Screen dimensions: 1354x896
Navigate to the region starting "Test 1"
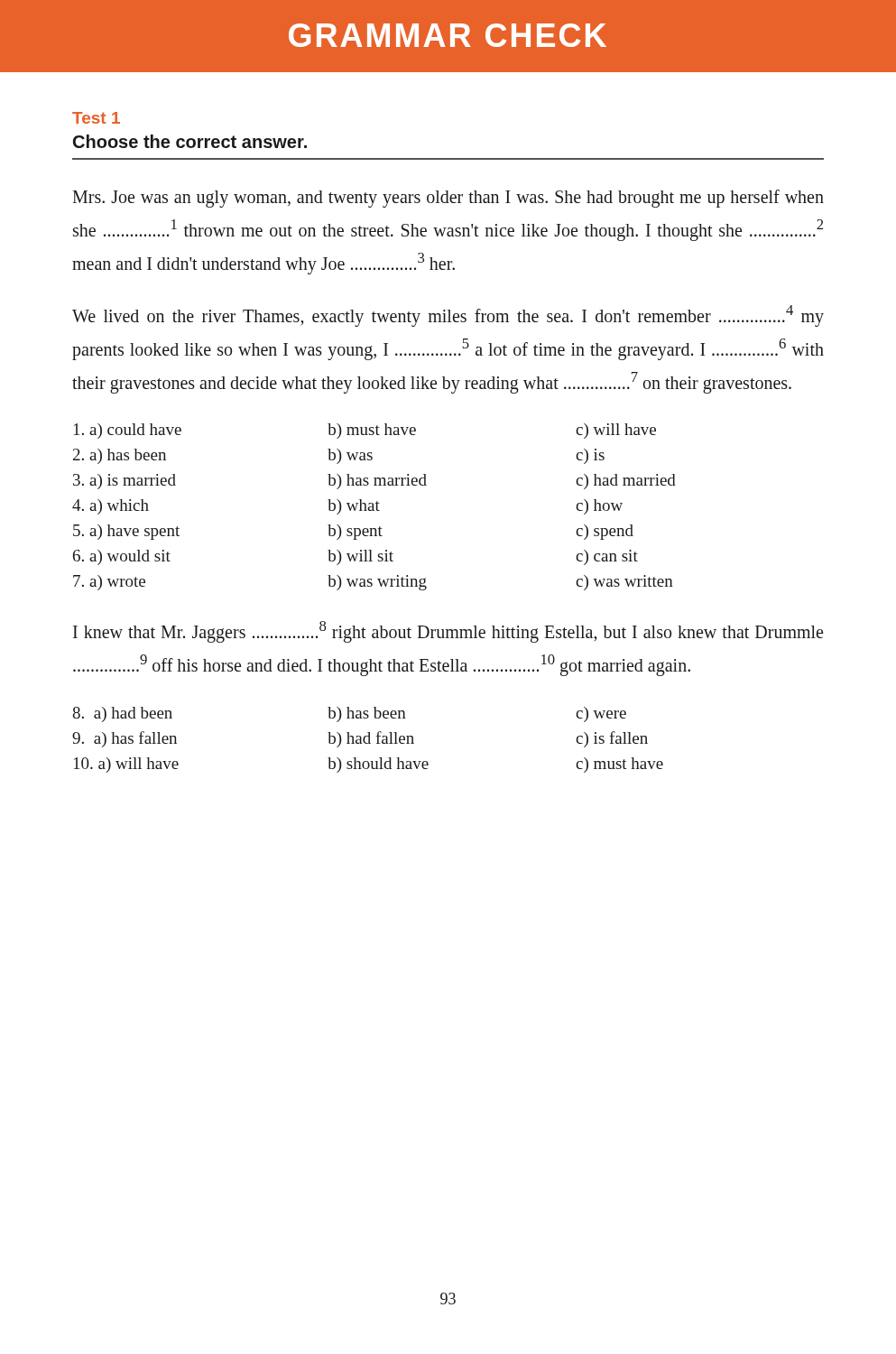pyautogui.click(x=96, y=118)
